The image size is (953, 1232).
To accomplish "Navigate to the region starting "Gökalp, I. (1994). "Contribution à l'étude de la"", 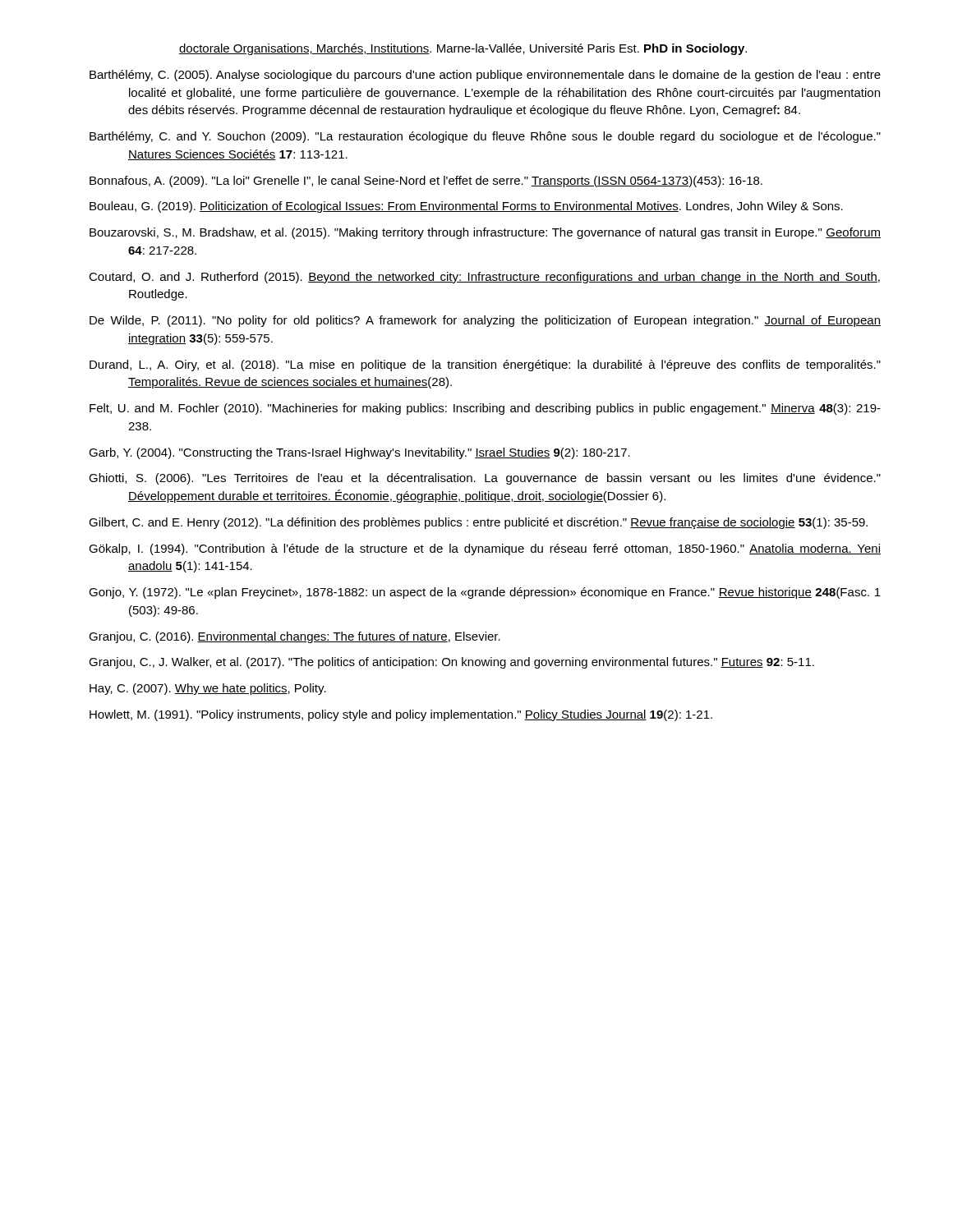I will tap(485, 557).
